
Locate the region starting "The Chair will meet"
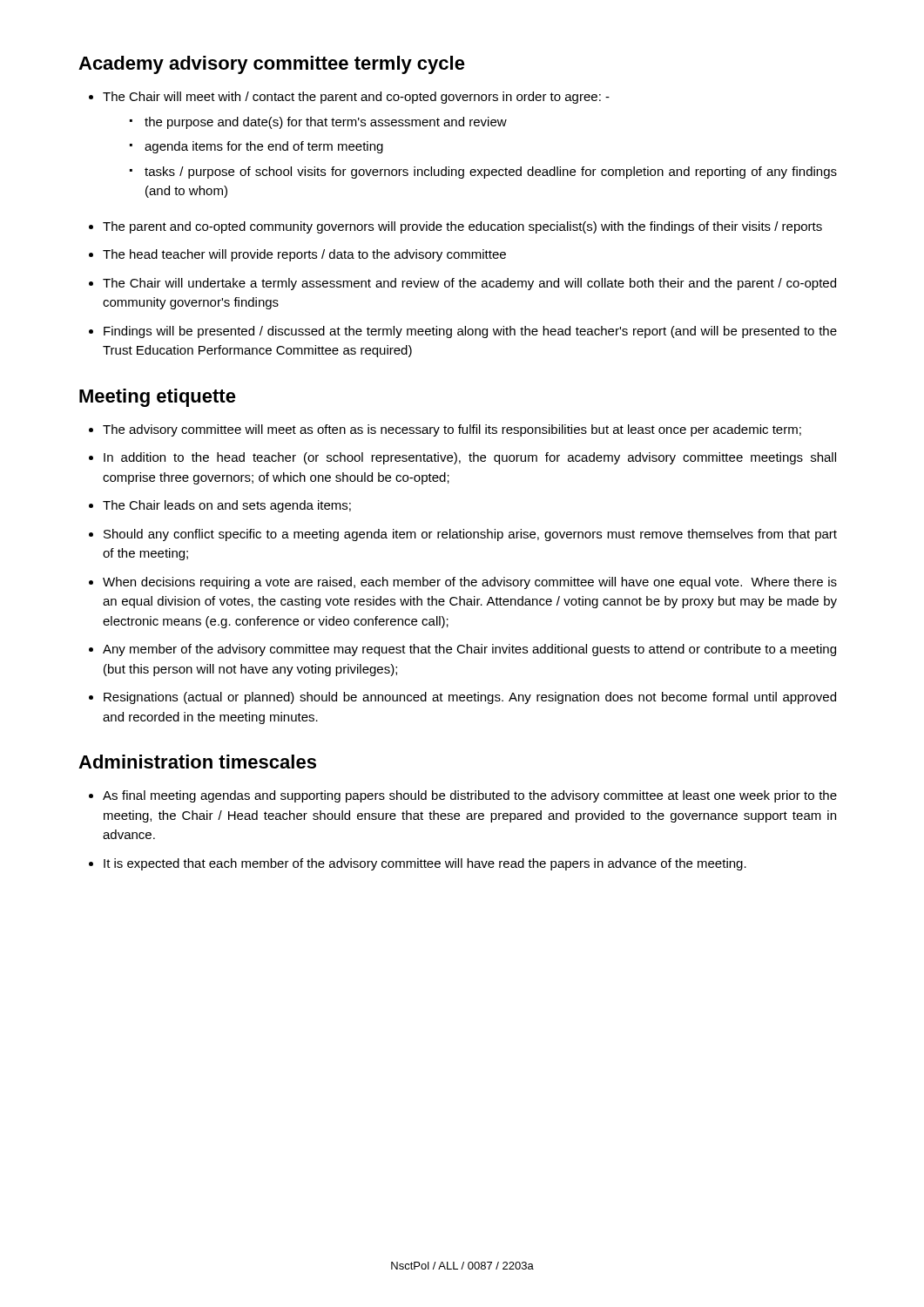pos(349,98)
